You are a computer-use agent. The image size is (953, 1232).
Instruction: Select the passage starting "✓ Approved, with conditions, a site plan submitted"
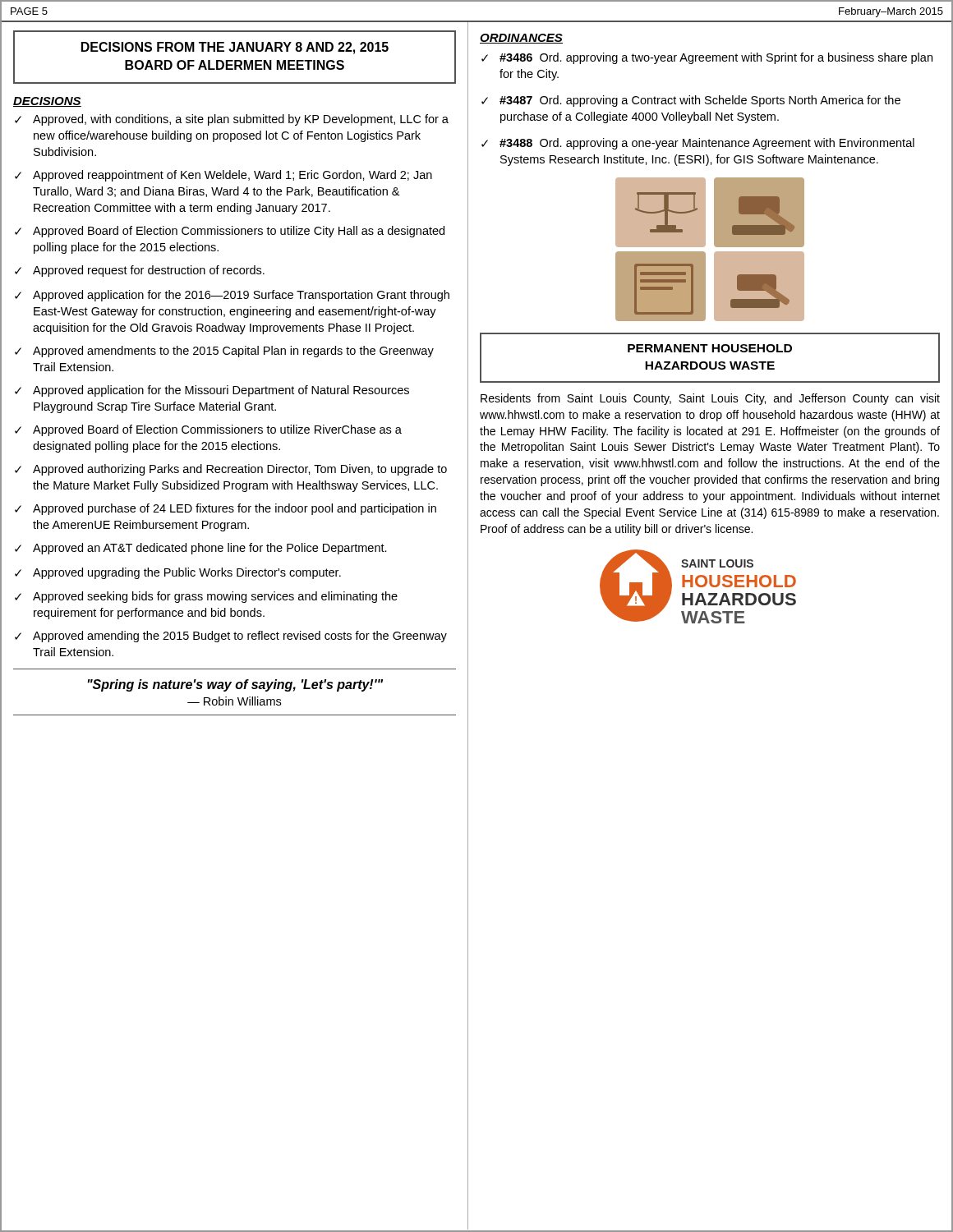pyautogui.click(x=235, y=136)
